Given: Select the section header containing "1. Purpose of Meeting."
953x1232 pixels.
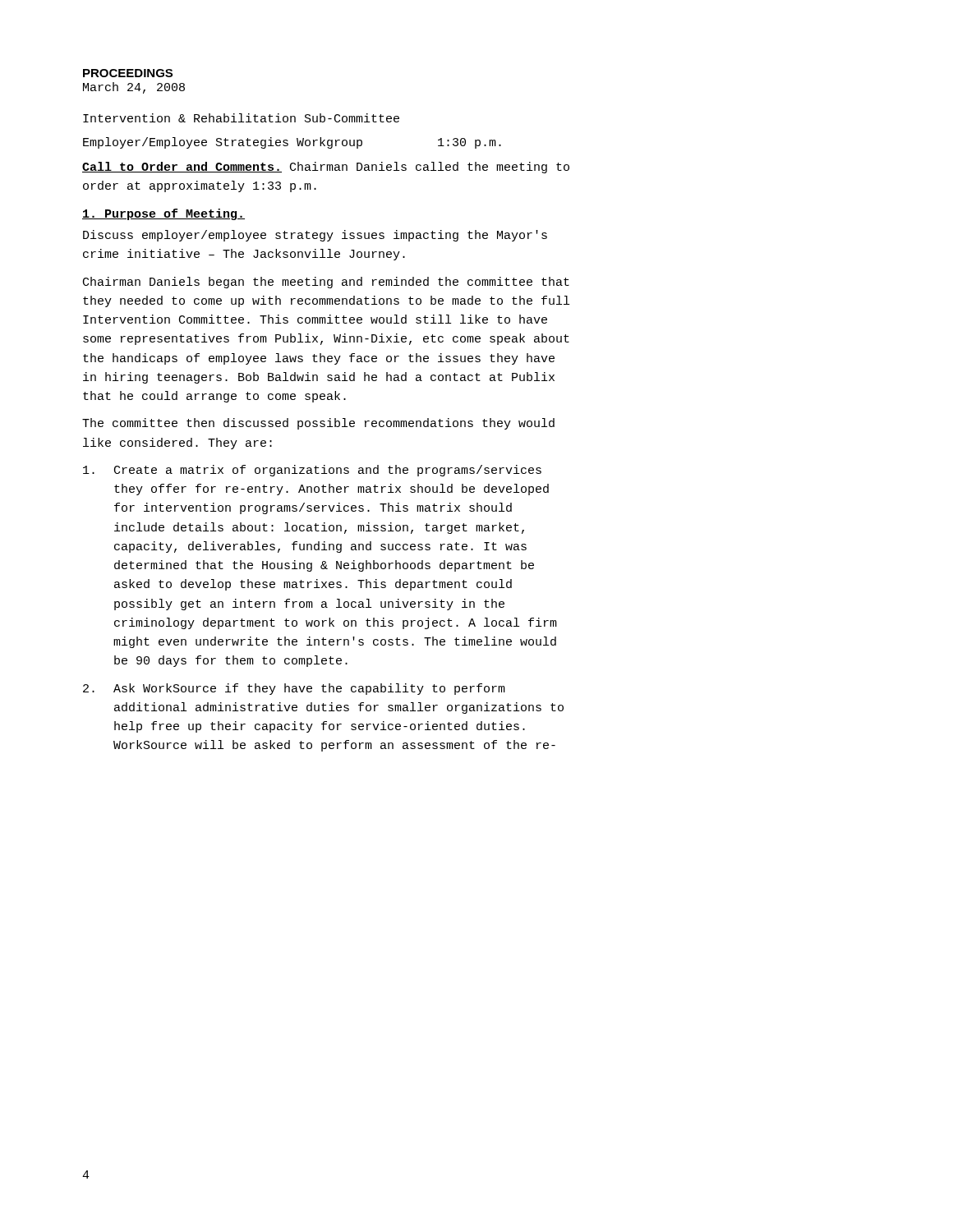Looking at the screenshot, I should [x=163, y=215].
